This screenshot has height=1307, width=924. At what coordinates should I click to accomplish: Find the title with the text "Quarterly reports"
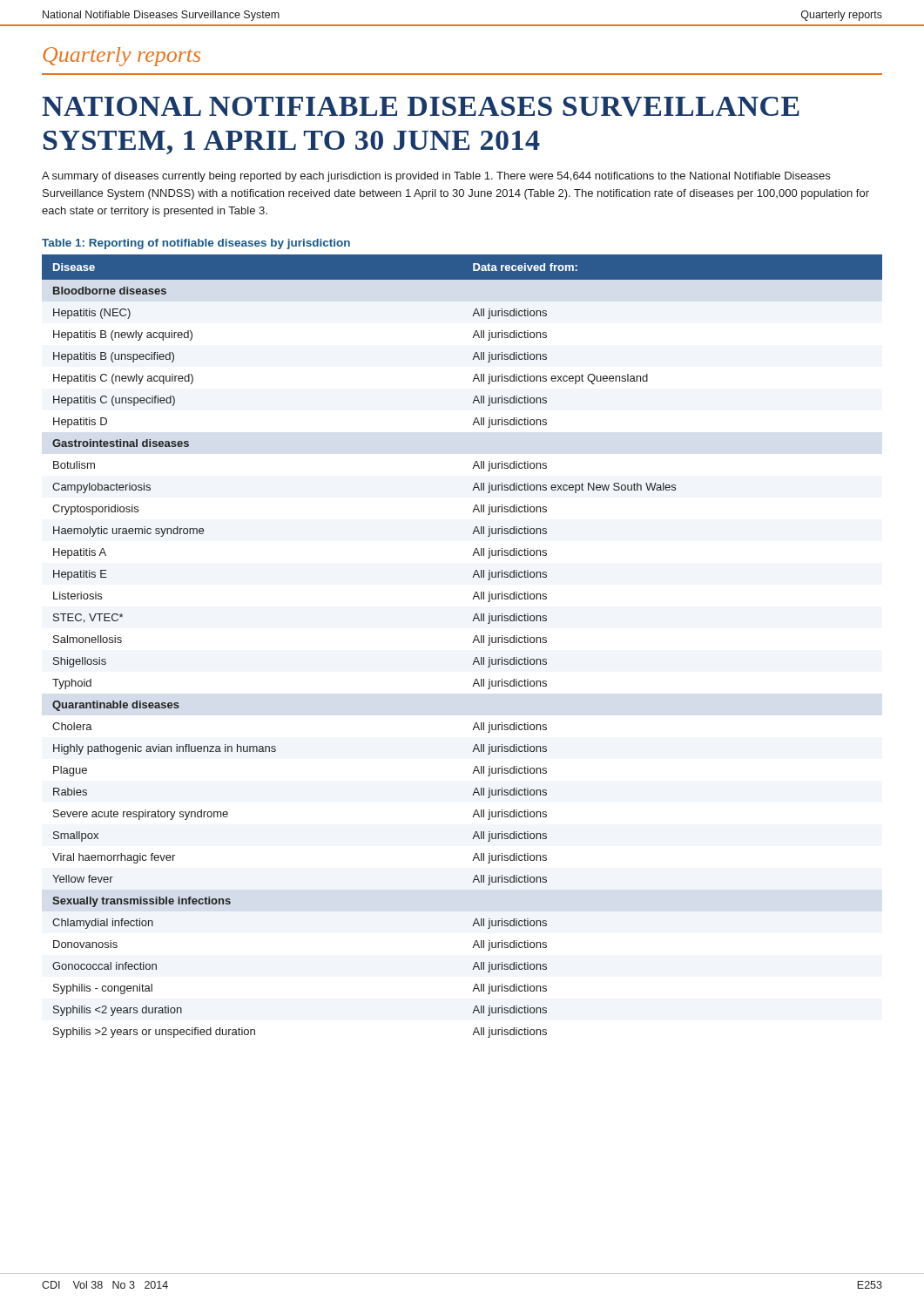(121, 57)
